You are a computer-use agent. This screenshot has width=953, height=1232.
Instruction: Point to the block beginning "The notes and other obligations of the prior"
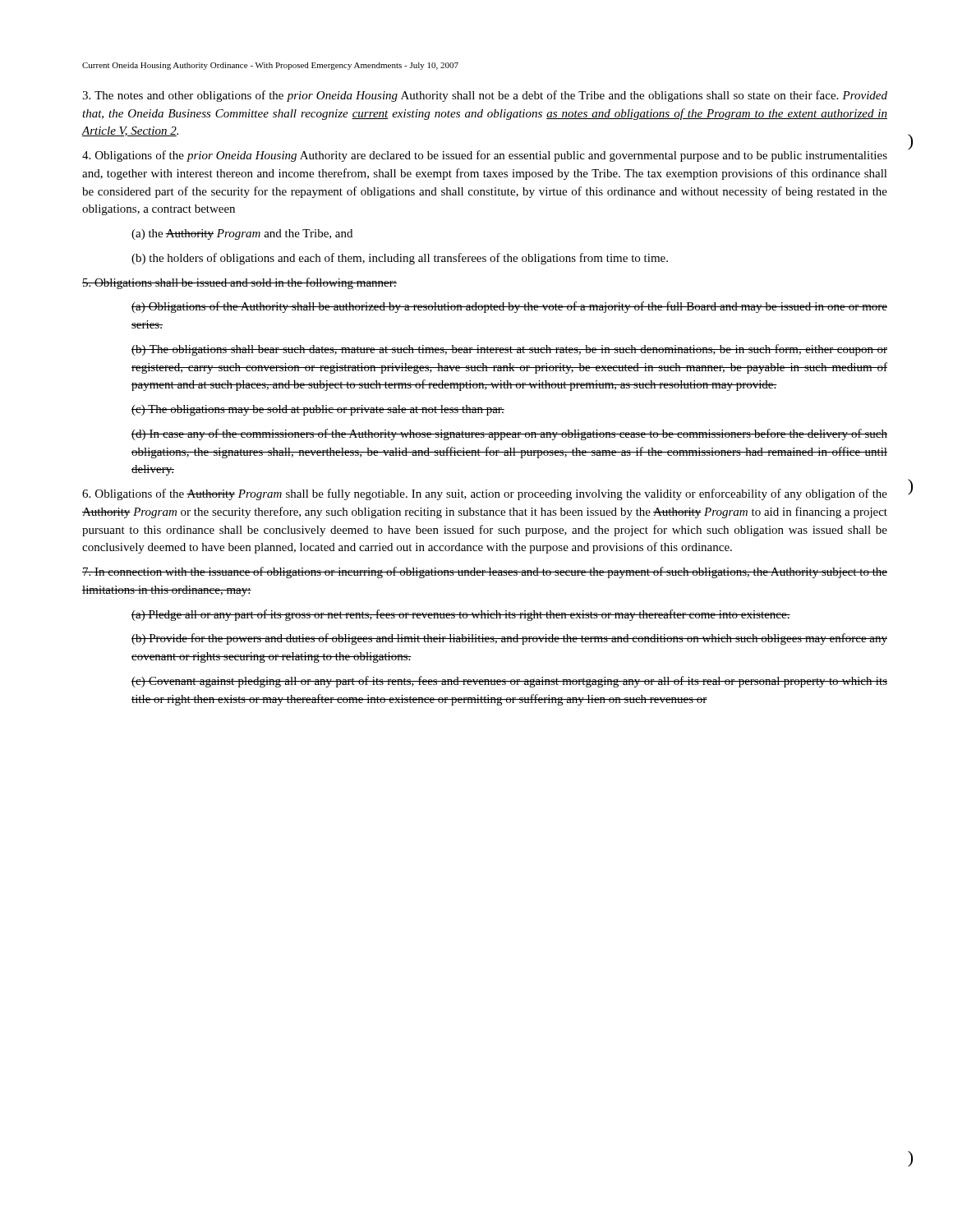point(485,114)
